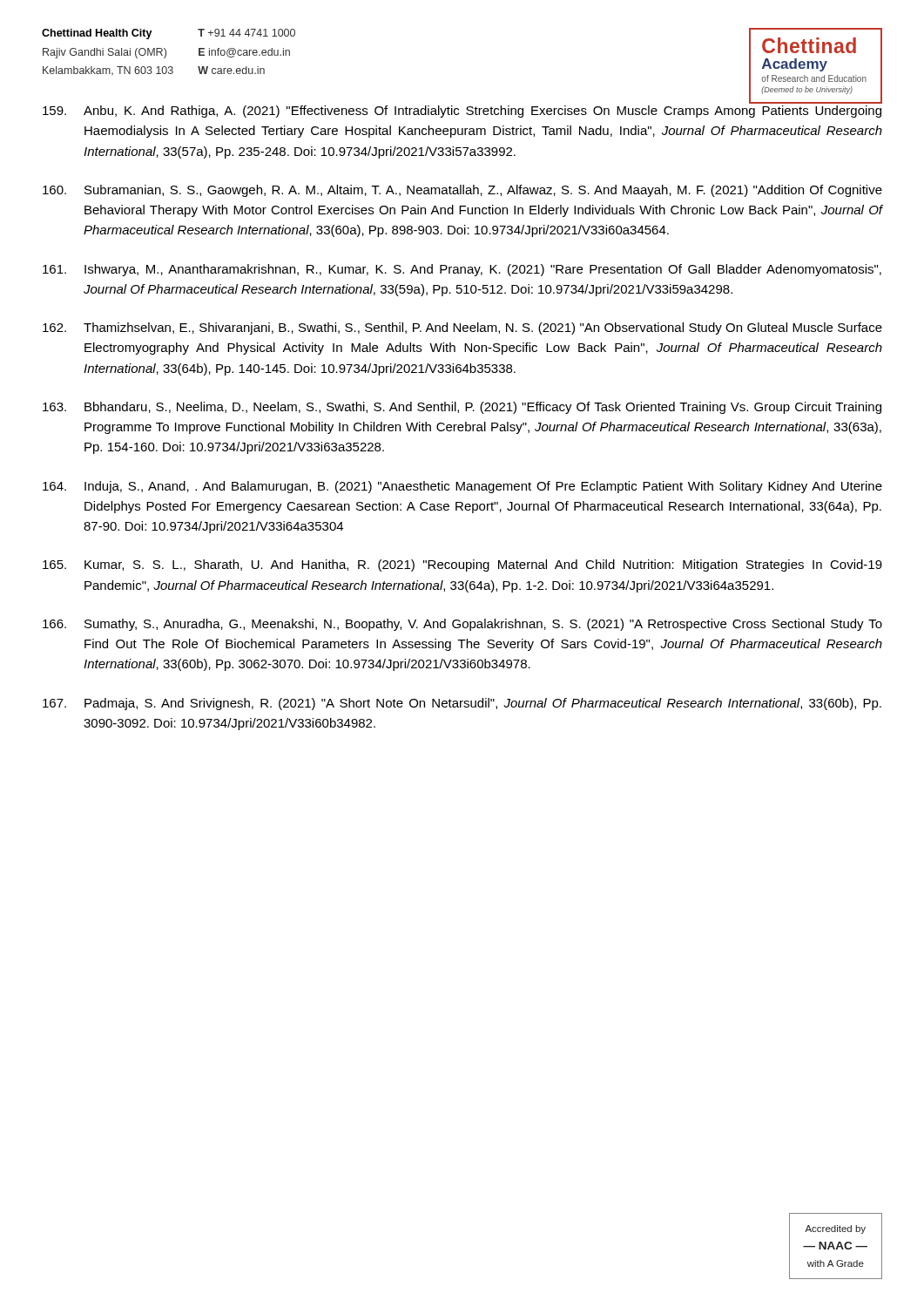
Task: Find the element starting "164. Induja, S., Anand, . And Balamurugan, B."
Action: pos(462,506)
